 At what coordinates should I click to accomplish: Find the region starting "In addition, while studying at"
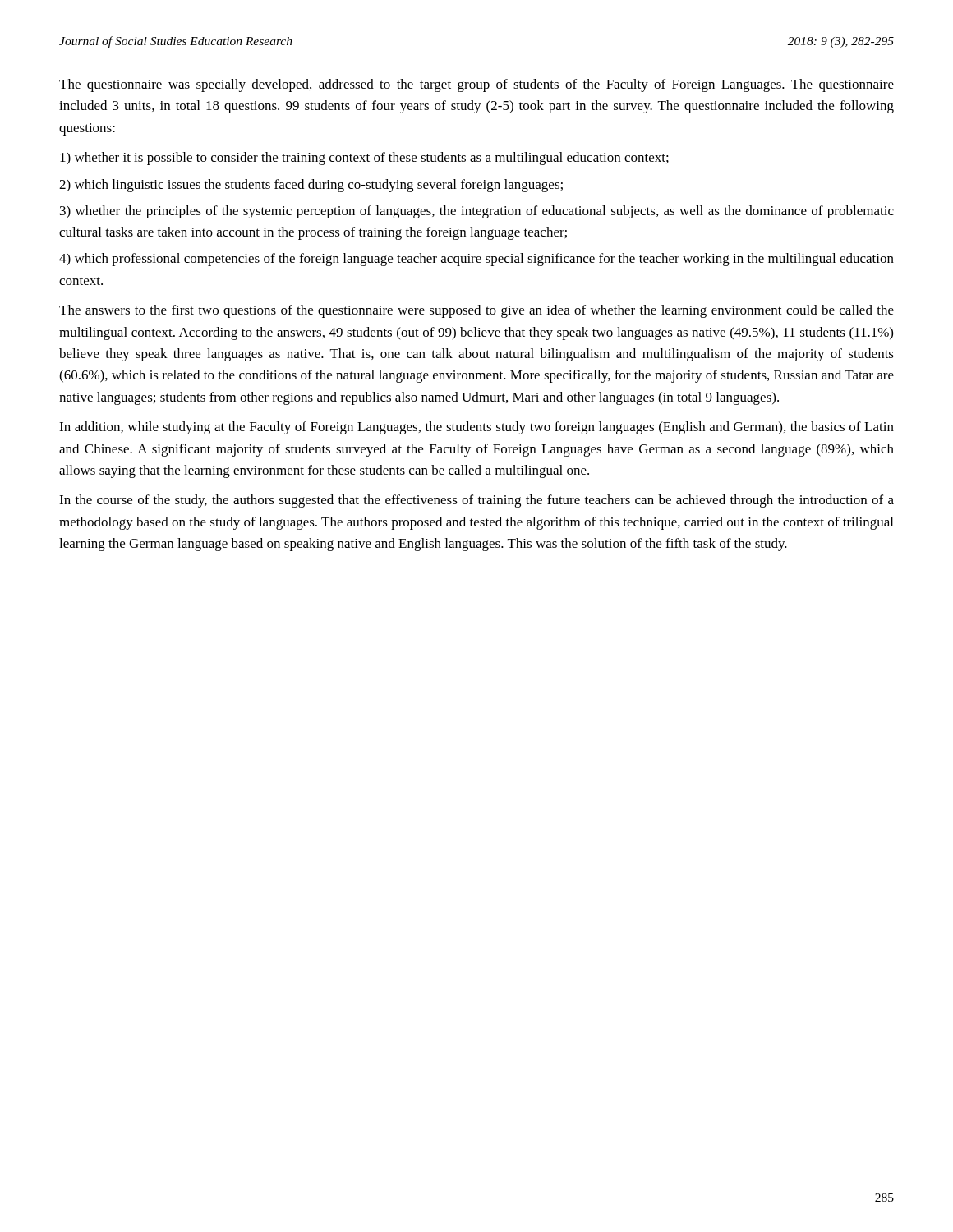[476, 448]
